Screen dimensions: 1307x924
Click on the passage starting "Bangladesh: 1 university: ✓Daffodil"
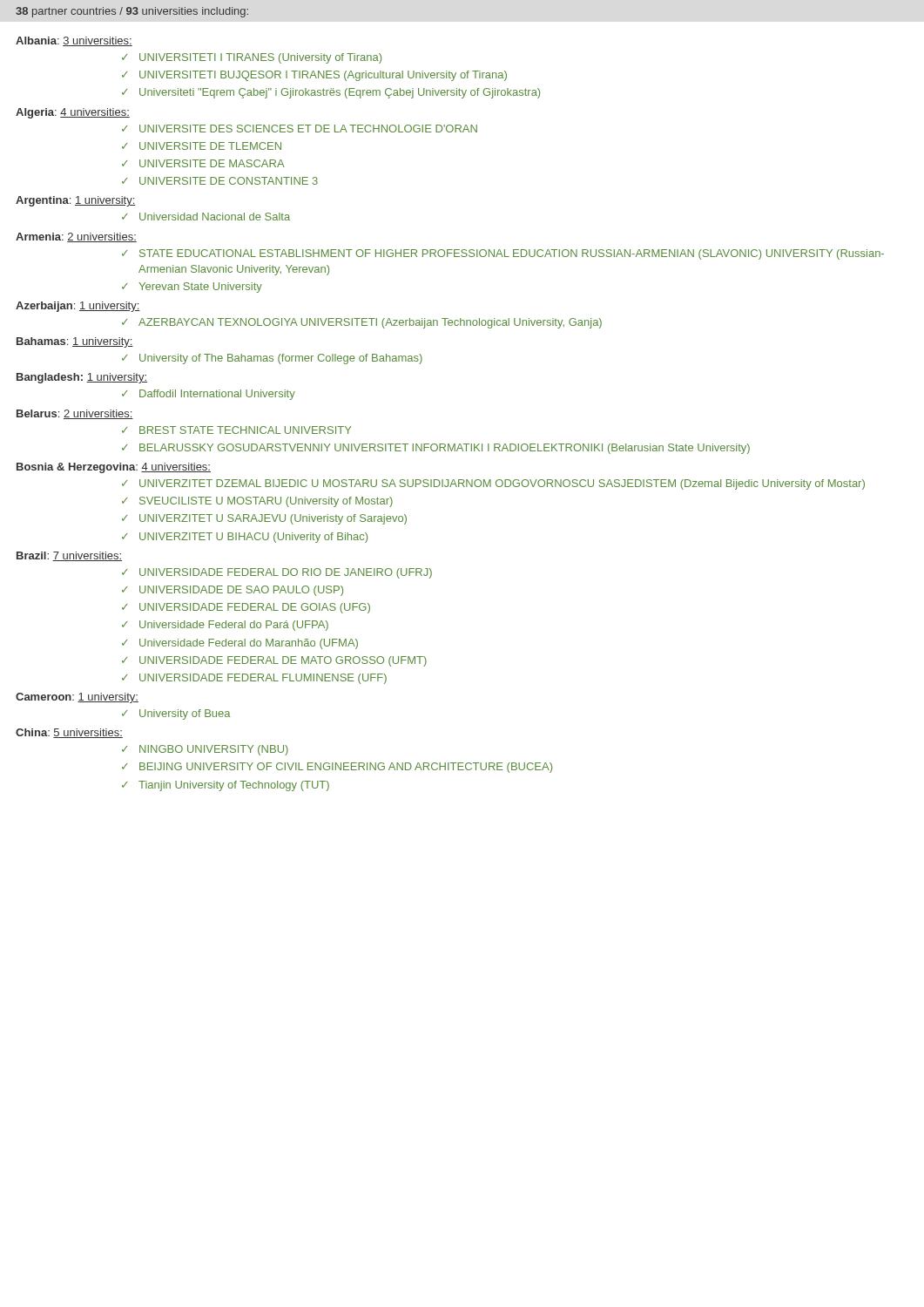[82, 378]
